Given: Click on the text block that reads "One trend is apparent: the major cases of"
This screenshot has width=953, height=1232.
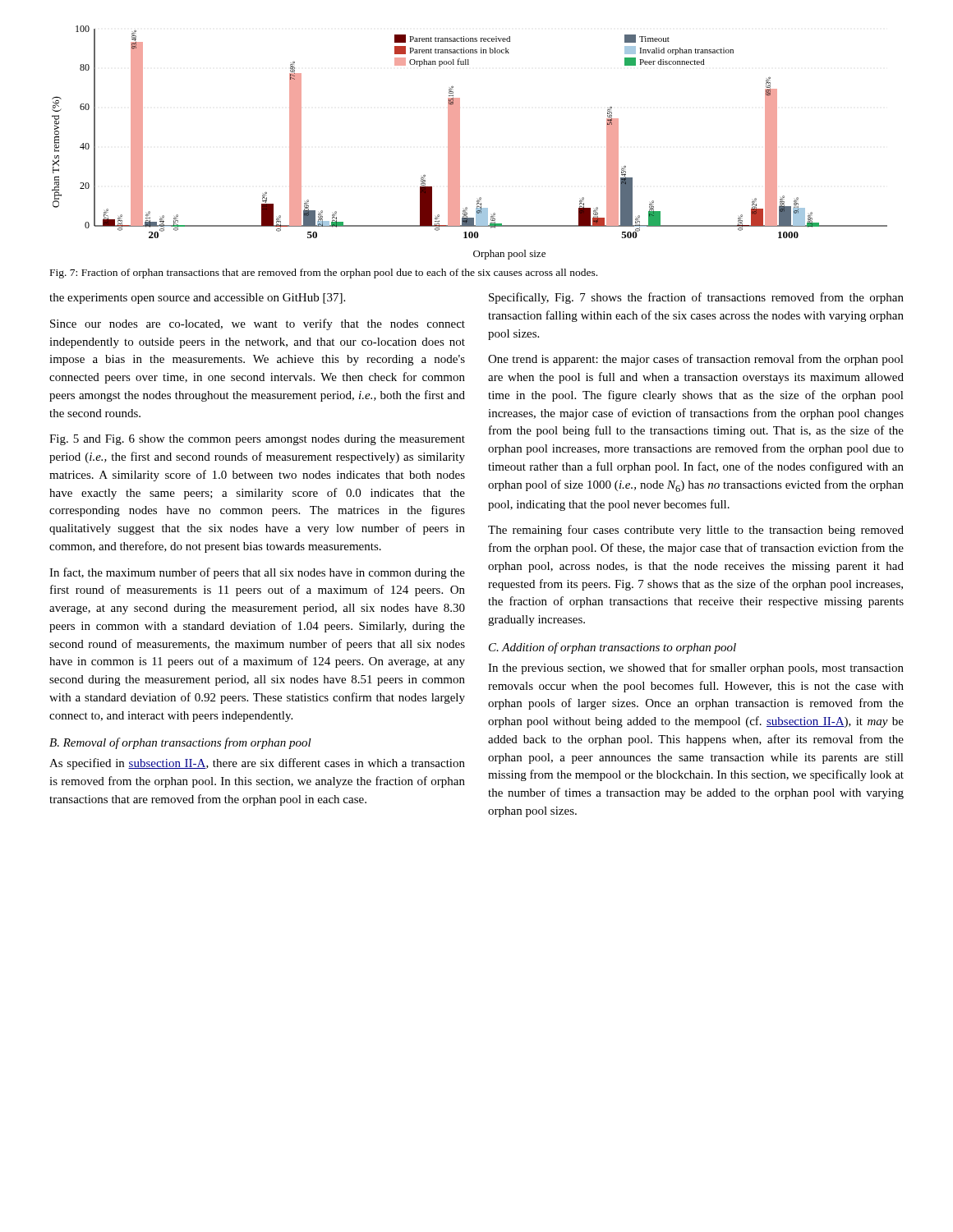Looking at the screenshot, I should pos(696,432).
